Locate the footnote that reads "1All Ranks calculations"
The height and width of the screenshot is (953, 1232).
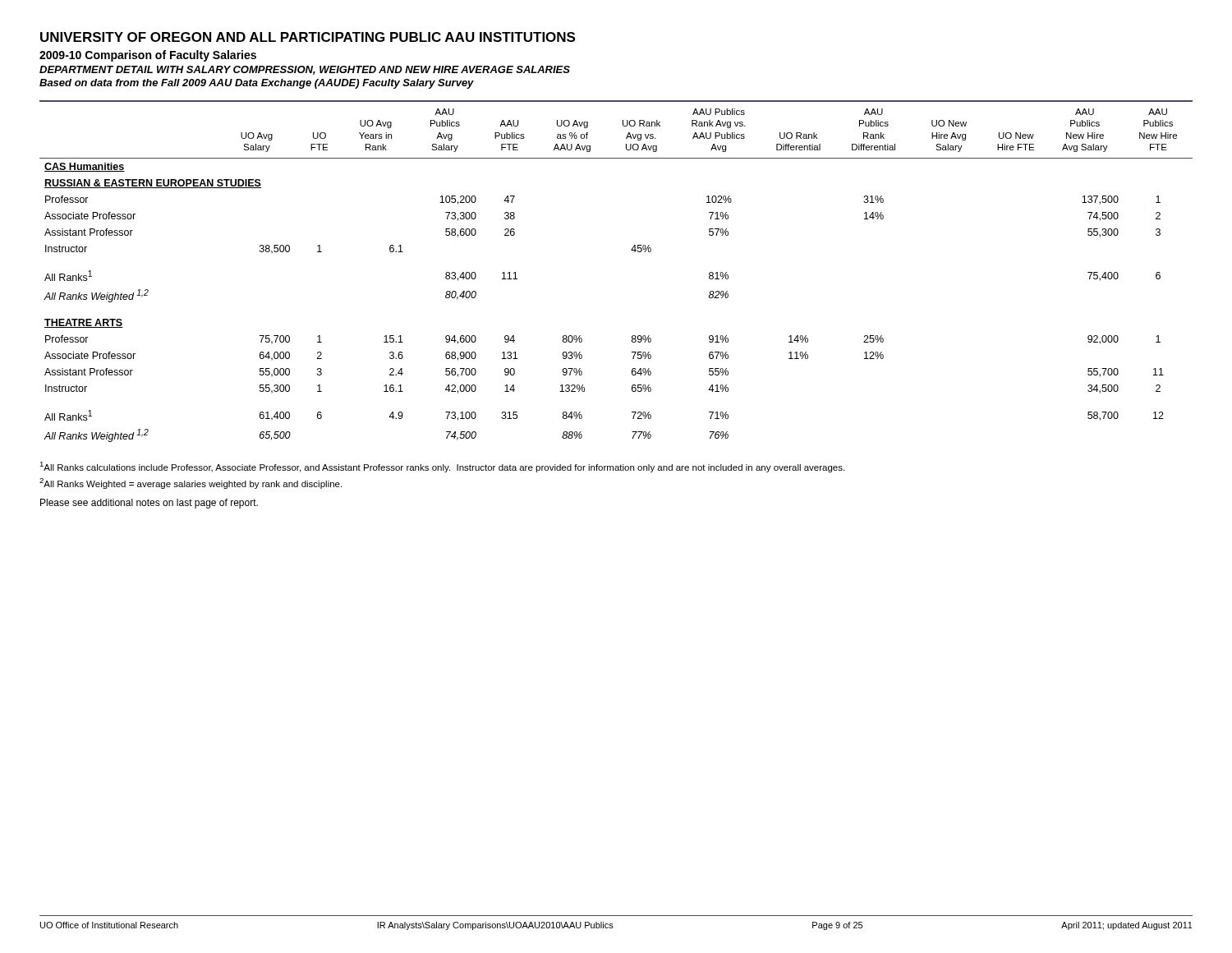click(616, 466)
